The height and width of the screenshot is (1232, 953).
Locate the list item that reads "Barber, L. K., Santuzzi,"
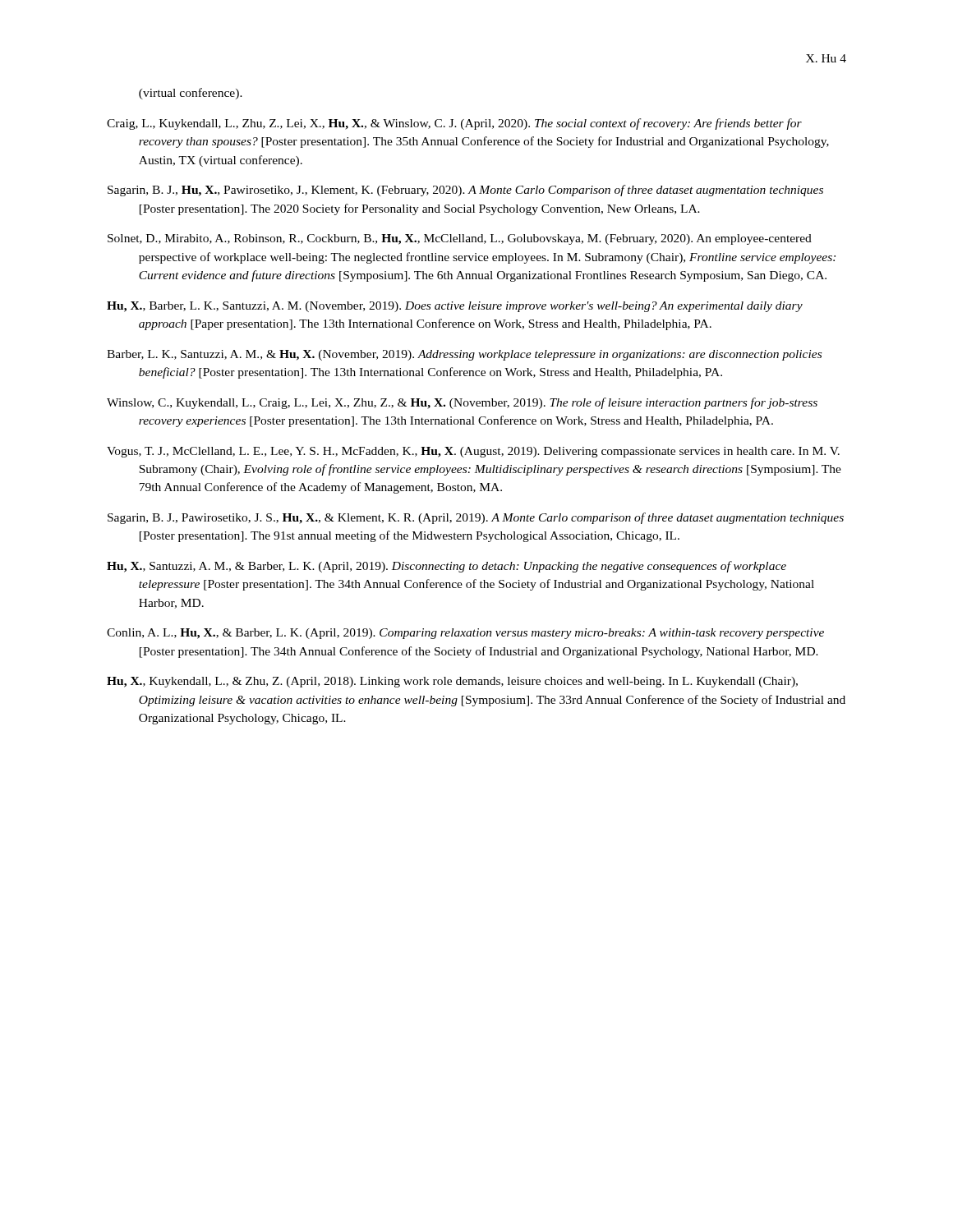pos(464,363)
